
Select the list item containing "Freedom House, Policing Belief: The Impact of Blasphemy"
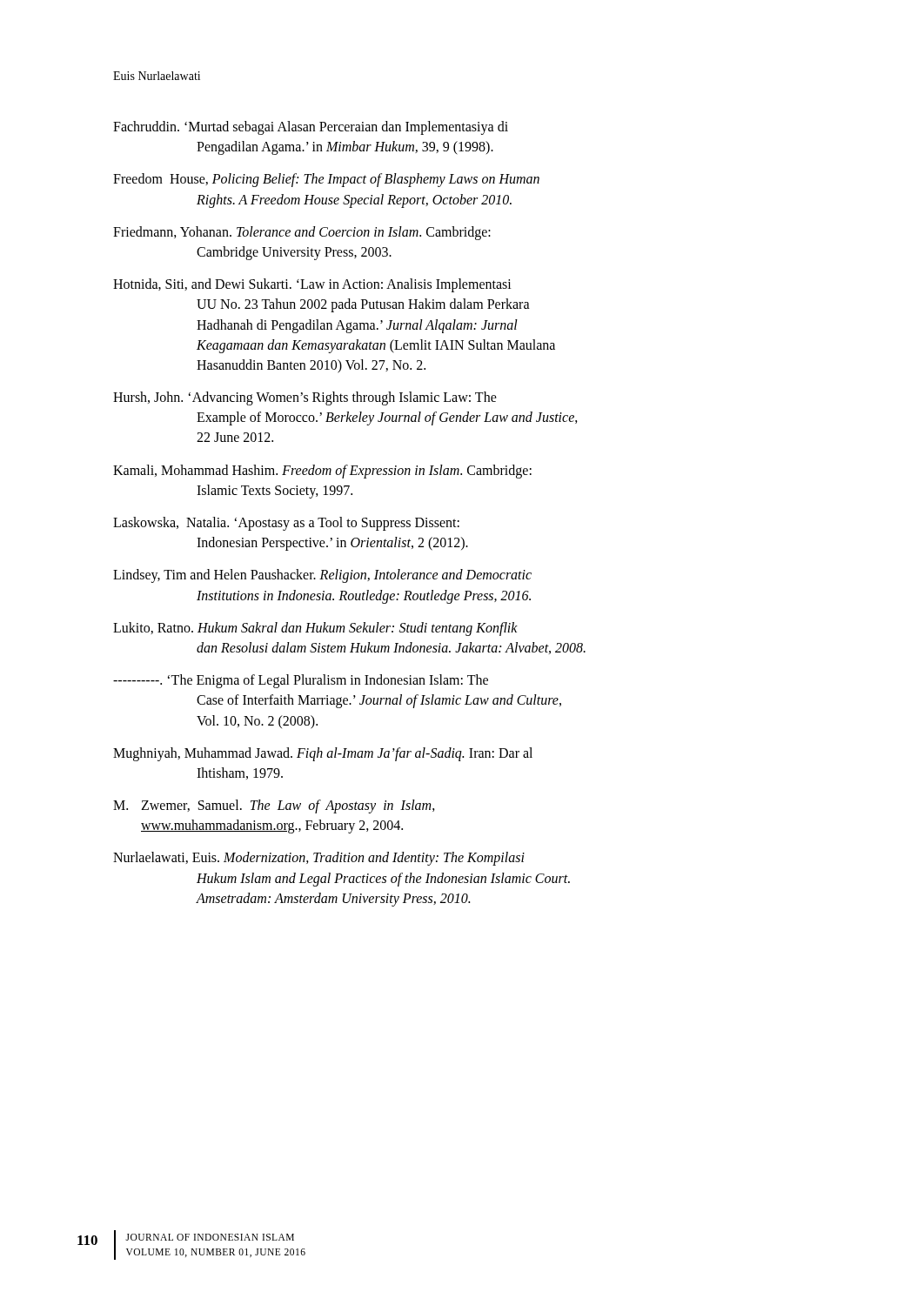(462, 191)
